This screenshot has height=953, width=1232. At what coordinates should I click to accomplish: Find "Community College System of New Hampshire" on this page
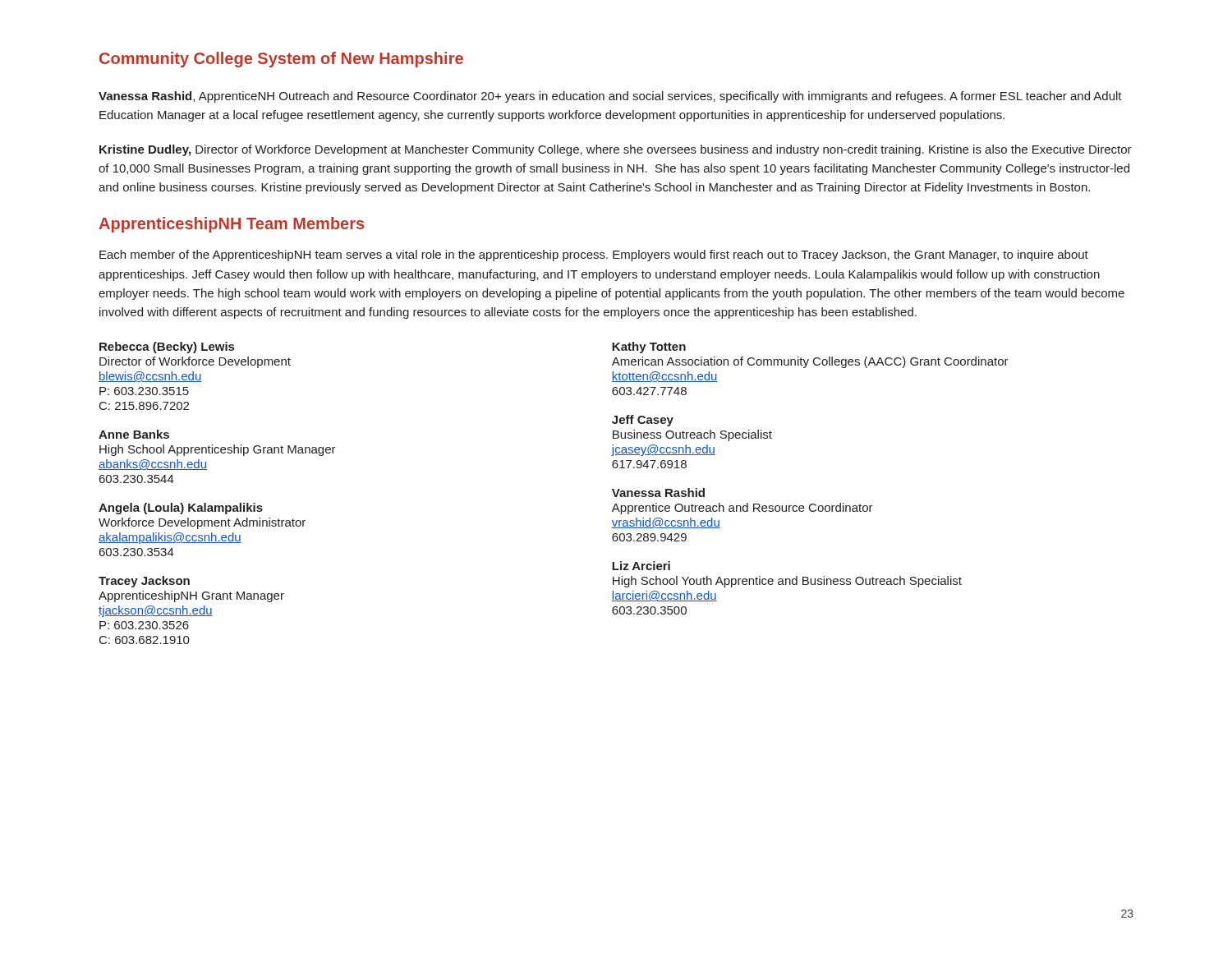(281, 58)
